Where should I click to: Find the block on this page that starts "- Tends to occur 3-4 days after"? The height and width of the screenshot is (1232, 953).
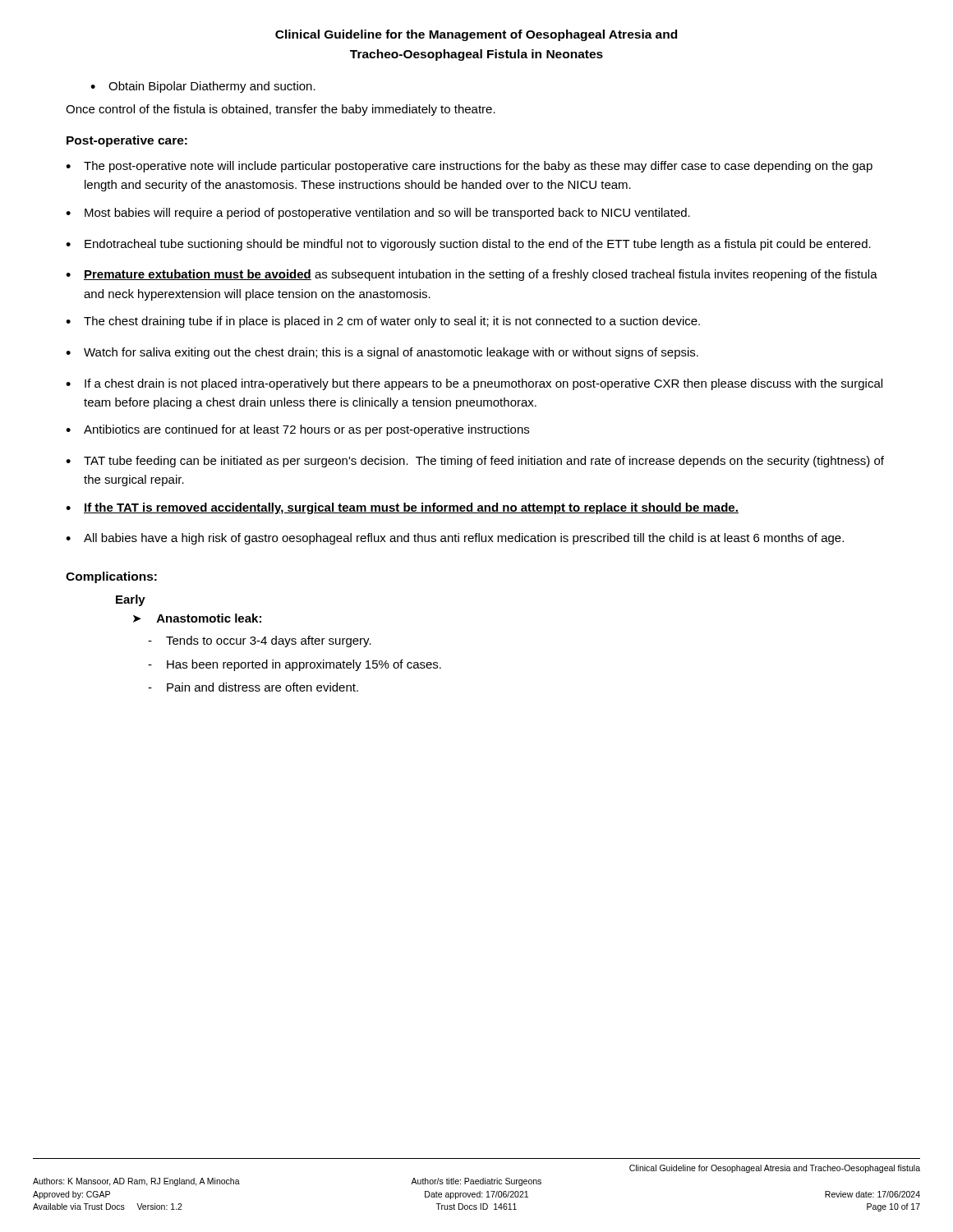pyautogui.click(x=260, y=641)
